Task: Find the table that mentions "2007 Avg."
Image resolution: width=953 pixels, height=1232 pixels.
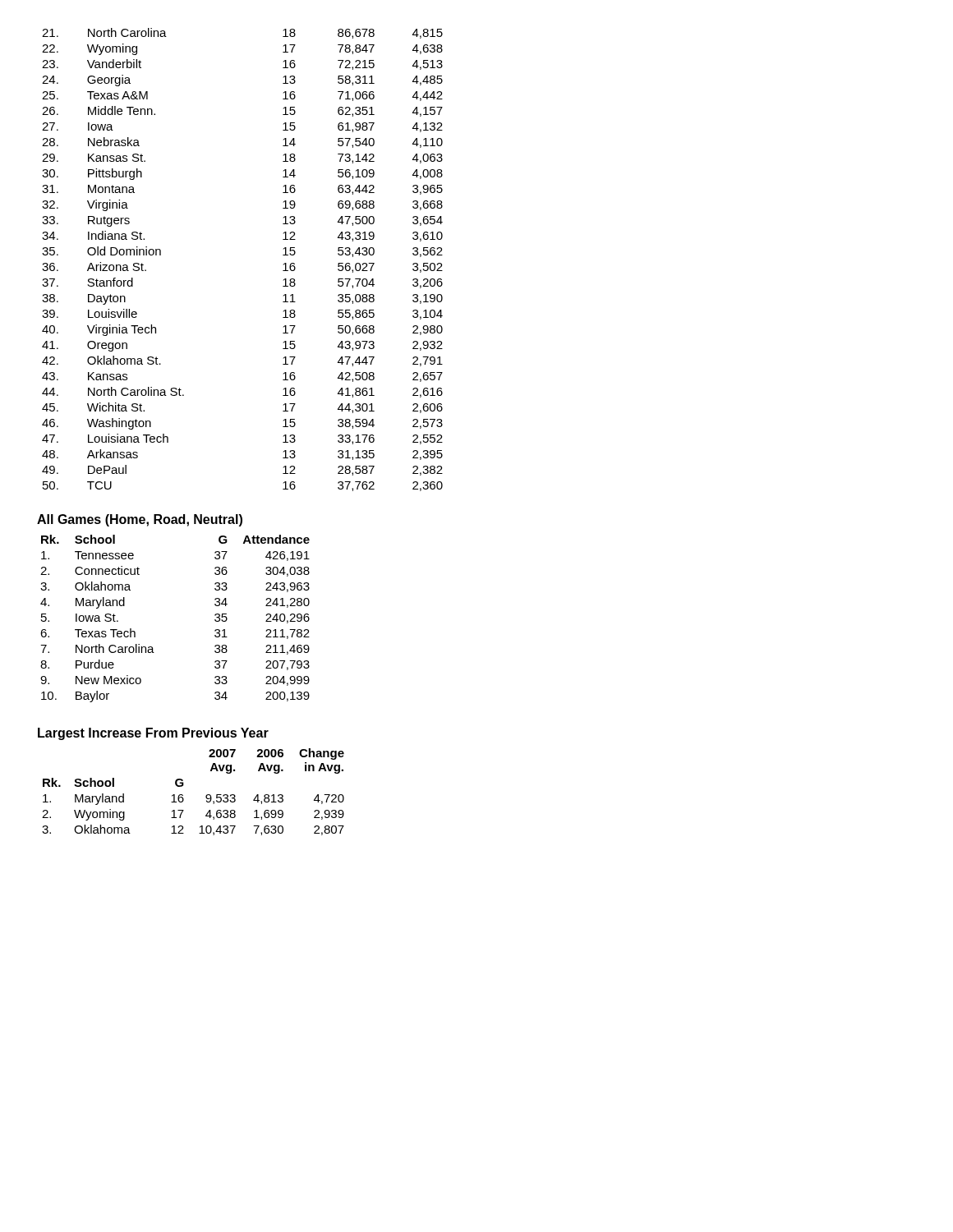Action: coord(242,791)
